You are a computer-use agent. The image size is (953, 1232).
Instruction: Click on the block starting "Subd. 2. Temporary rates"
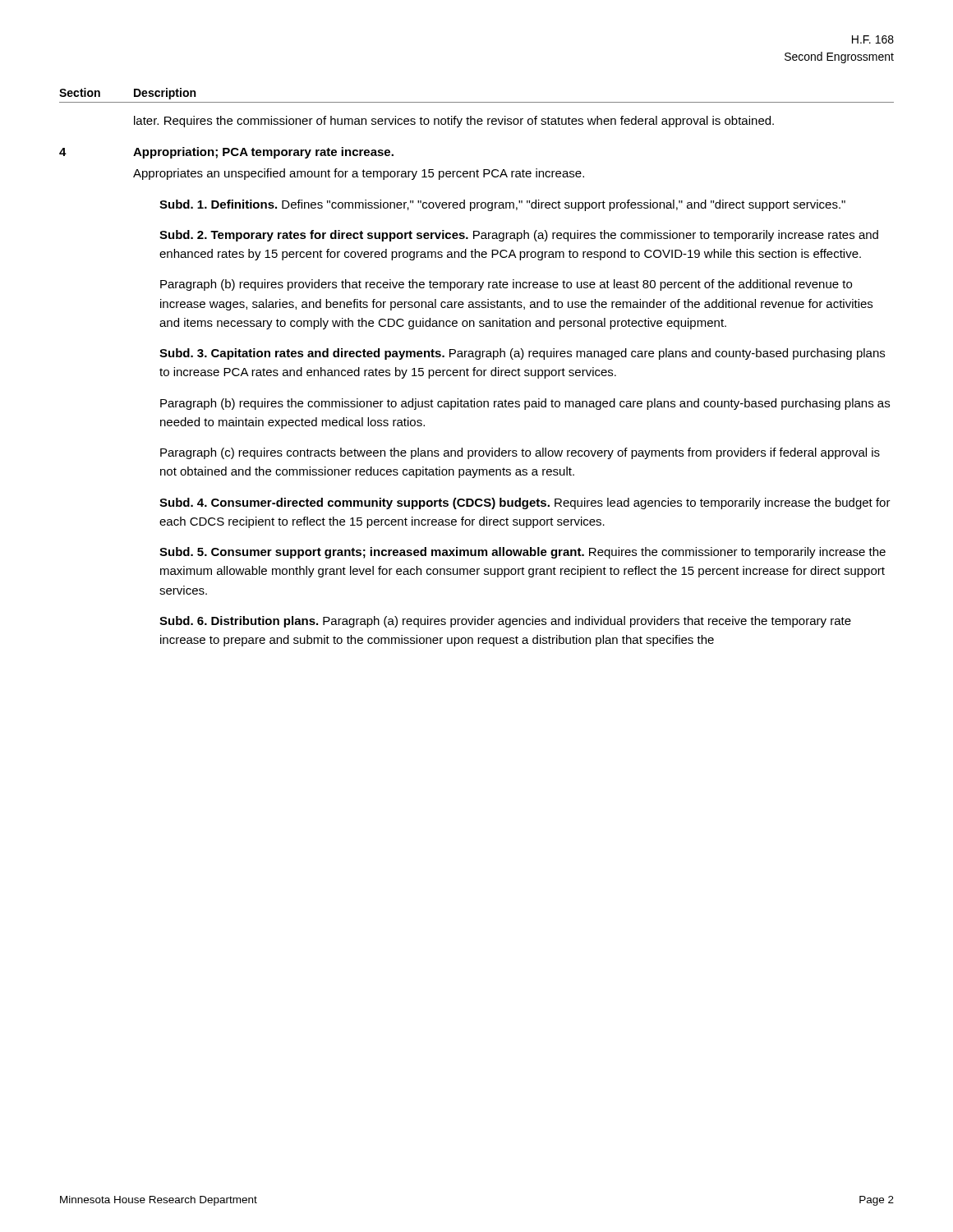click(x=519, y=244)
